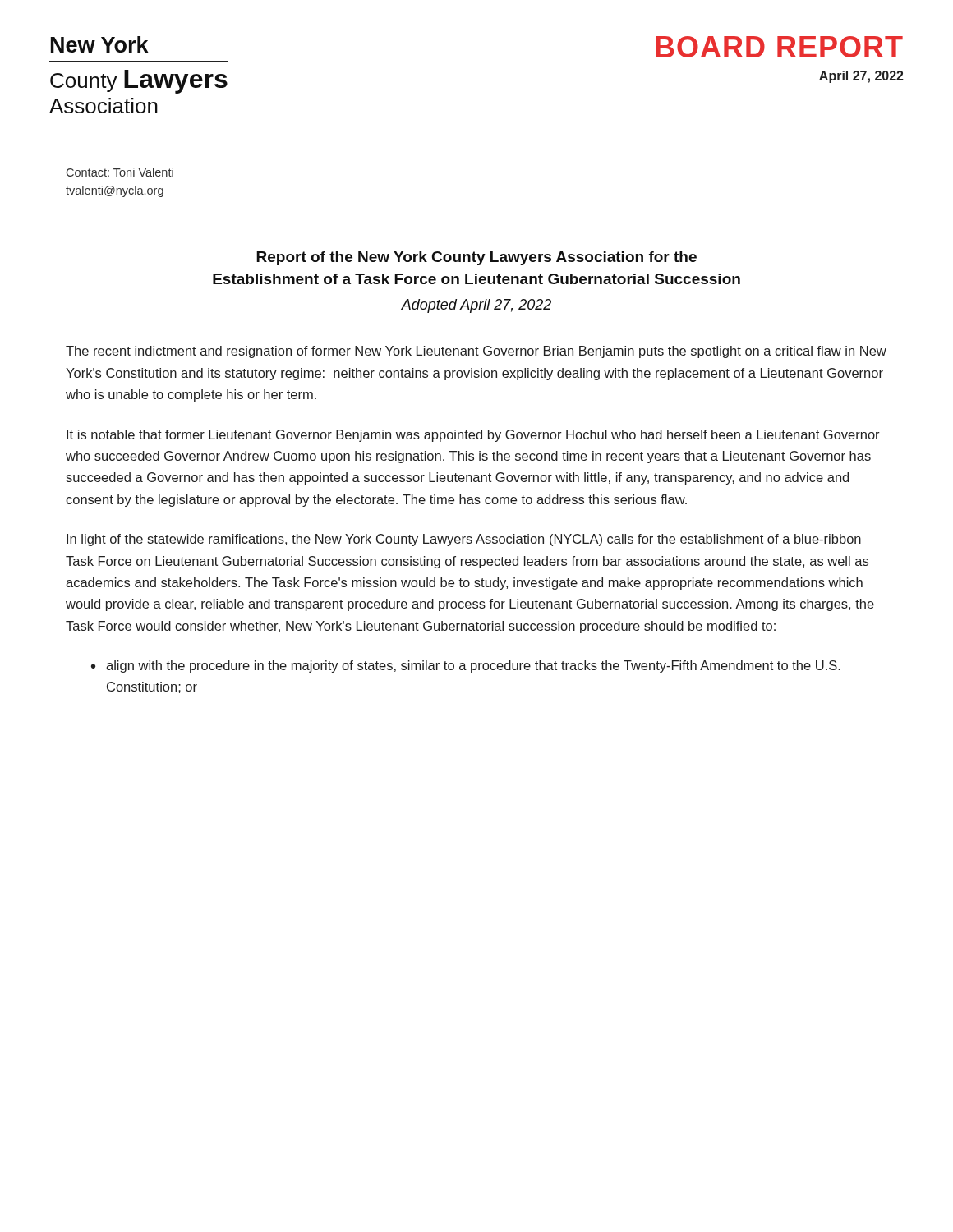Select the text block starting "The recent indictment and resignation of former"

[x=476, y=373]
